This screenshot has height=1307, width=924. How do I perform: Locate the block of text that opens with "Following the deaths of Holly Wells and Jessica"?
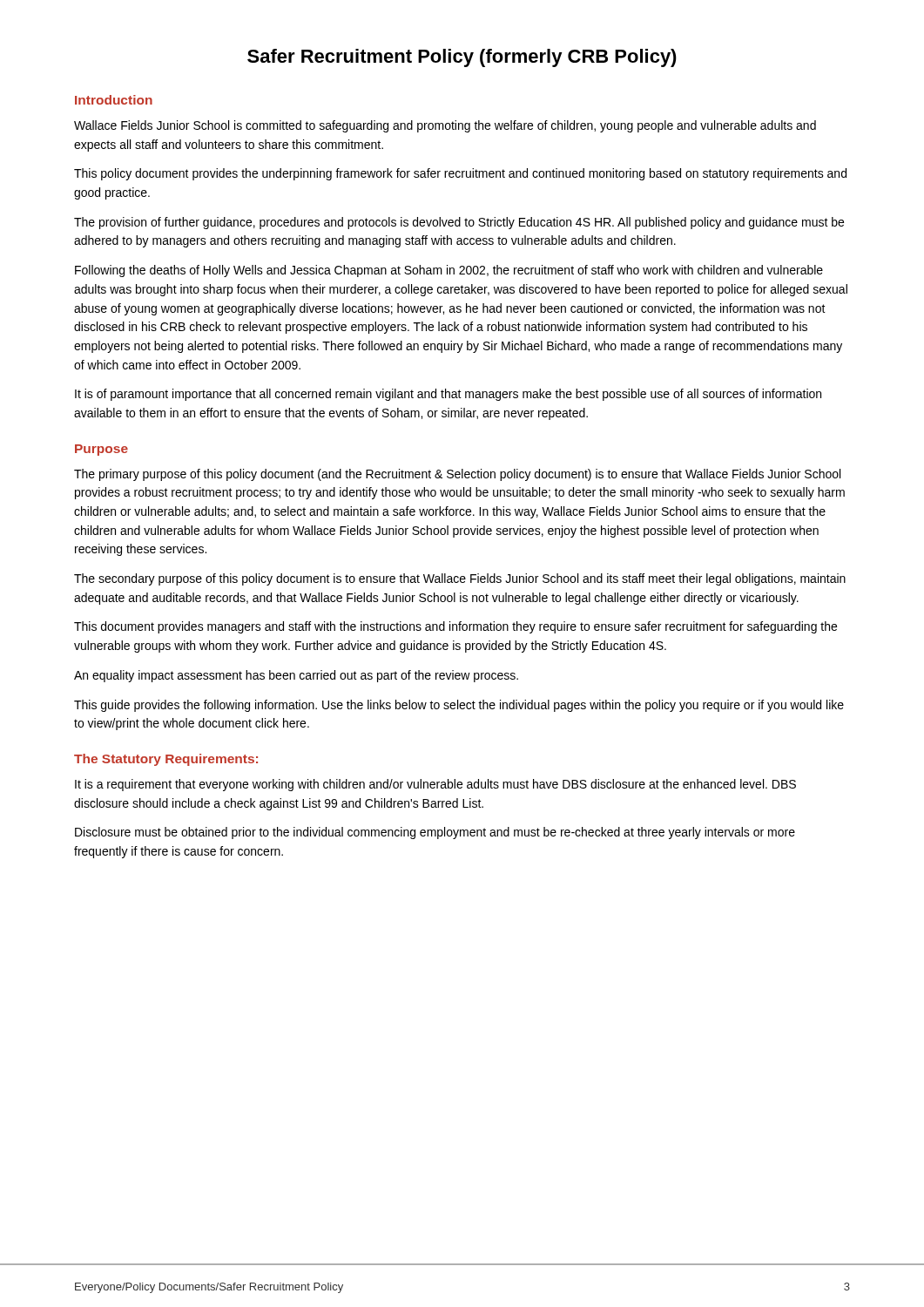click(461, 317)
